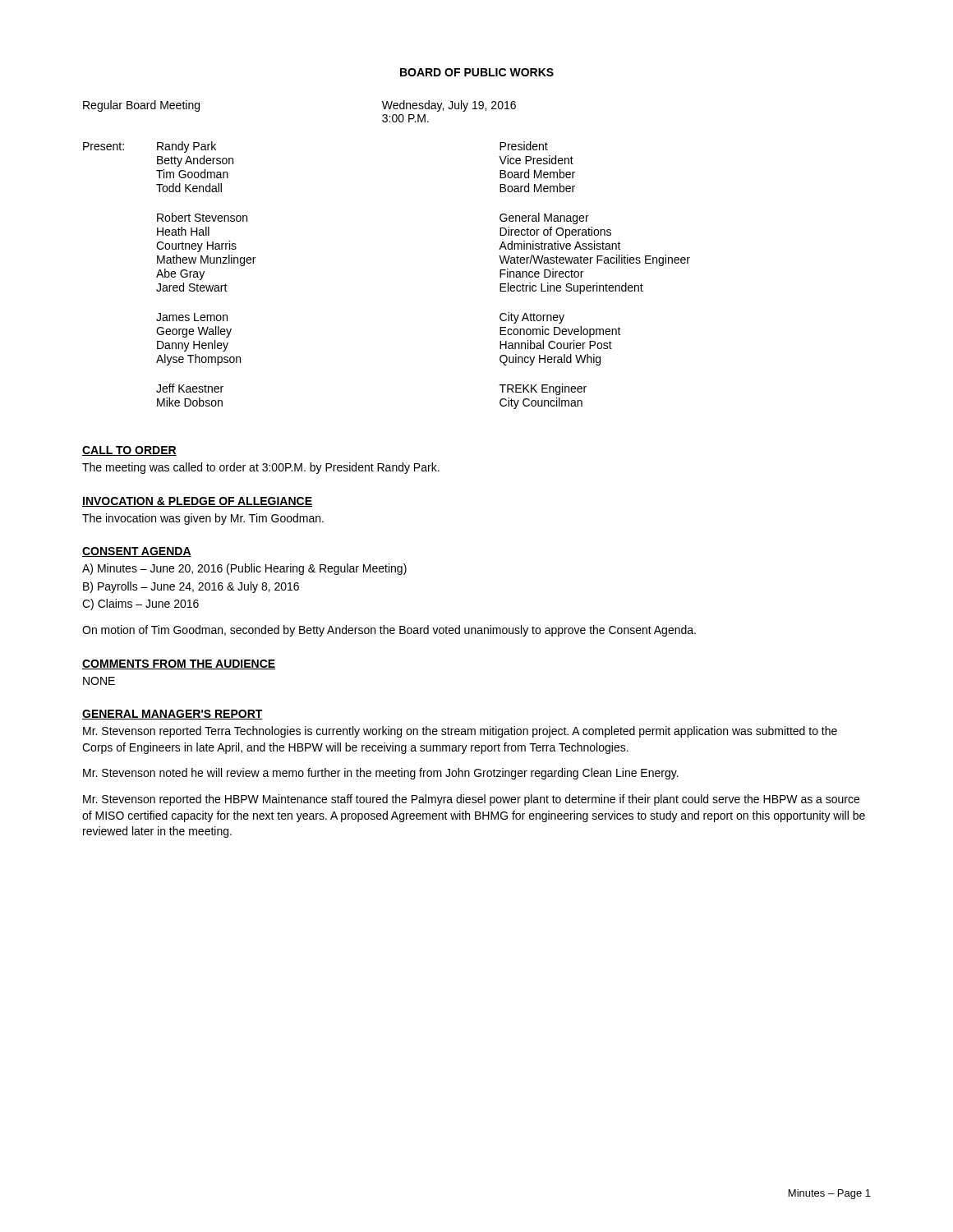953x1232 pixels.
Task: Find "BOARD OF PUBLIC WORKS" on this page
Action: [x=476, y=72]
